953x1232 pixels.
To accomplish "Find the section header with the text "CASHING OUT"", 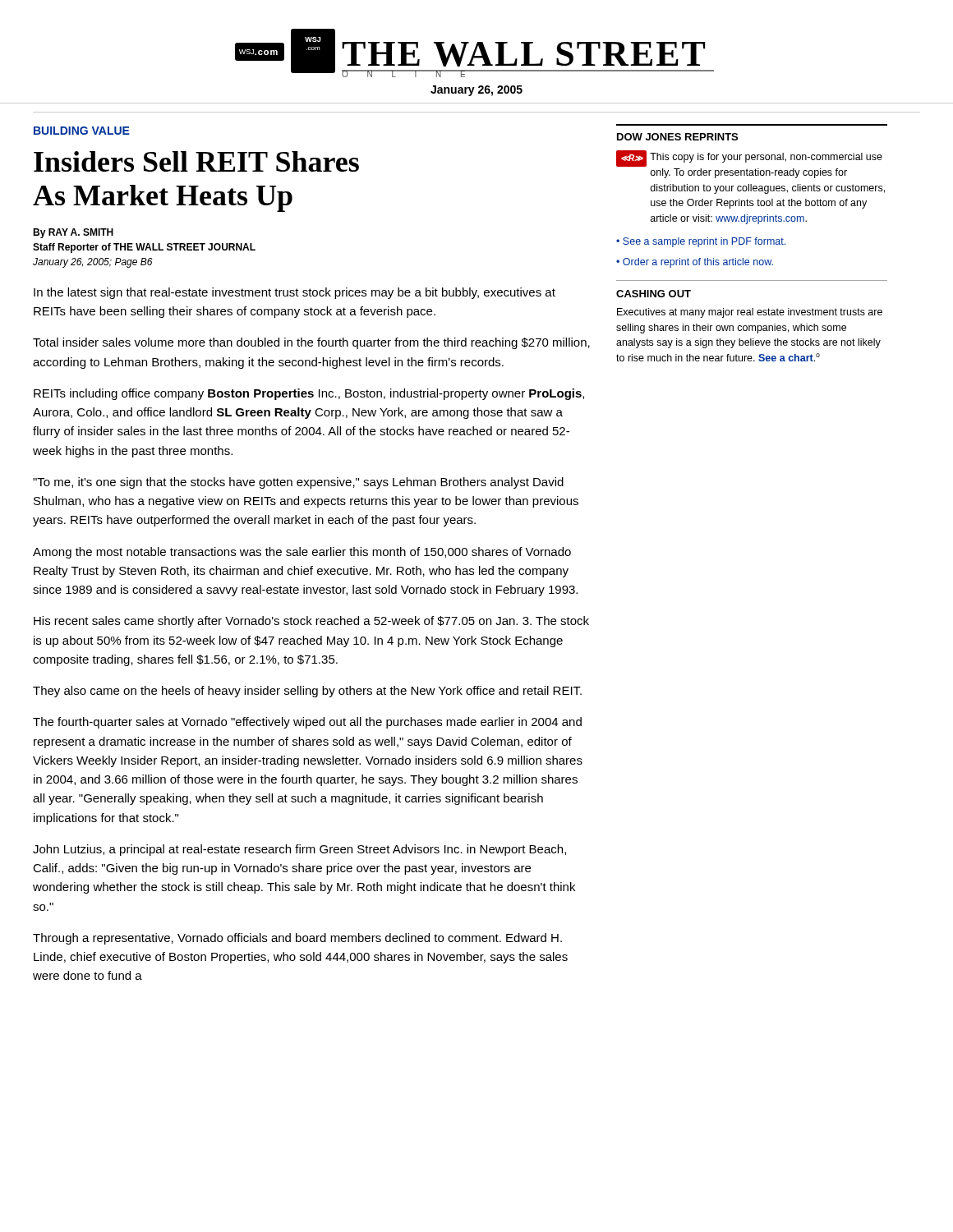I will coord(654,294).
